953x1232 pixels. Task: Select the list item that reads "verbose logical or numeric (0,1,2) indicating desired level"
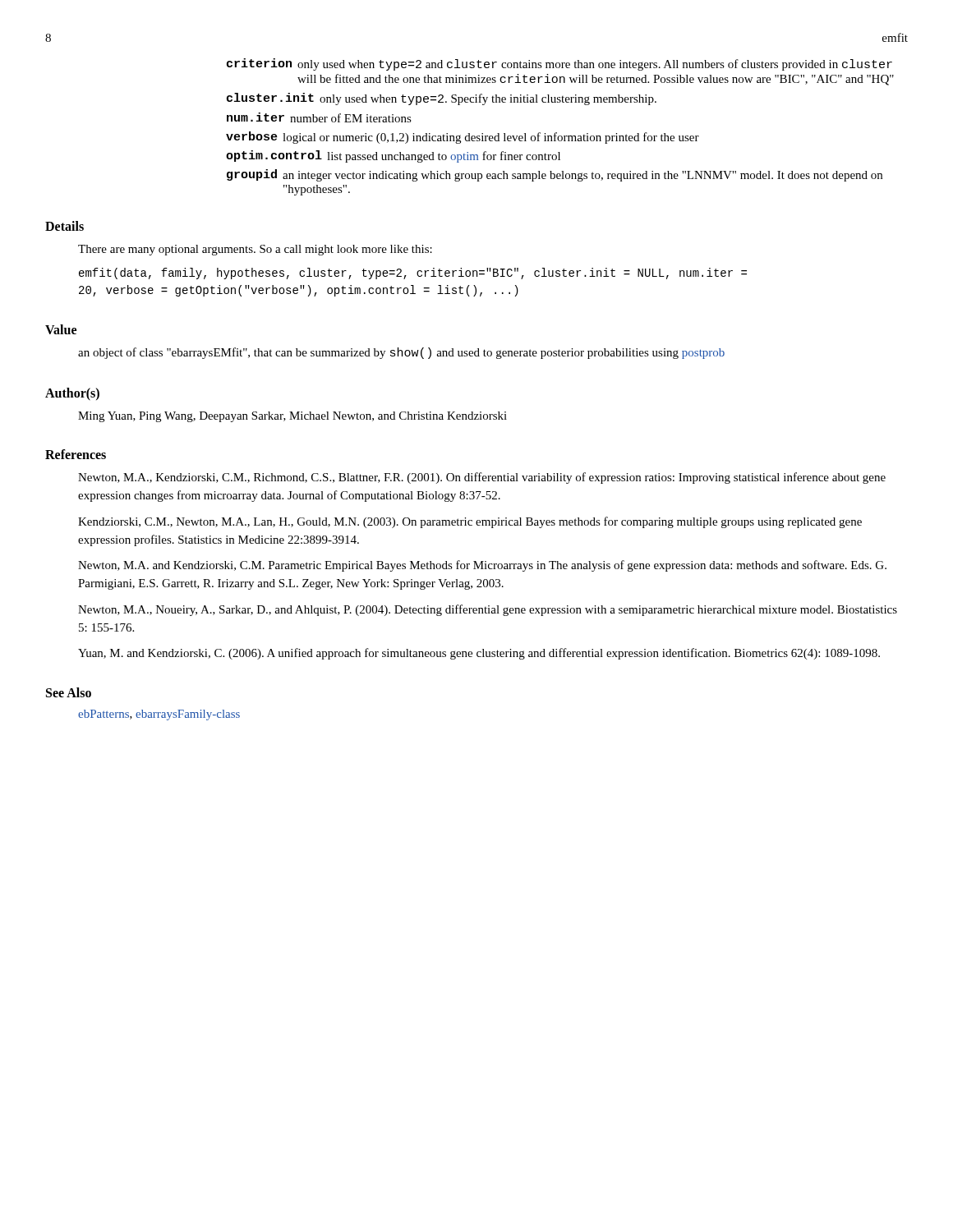point(567,138)
